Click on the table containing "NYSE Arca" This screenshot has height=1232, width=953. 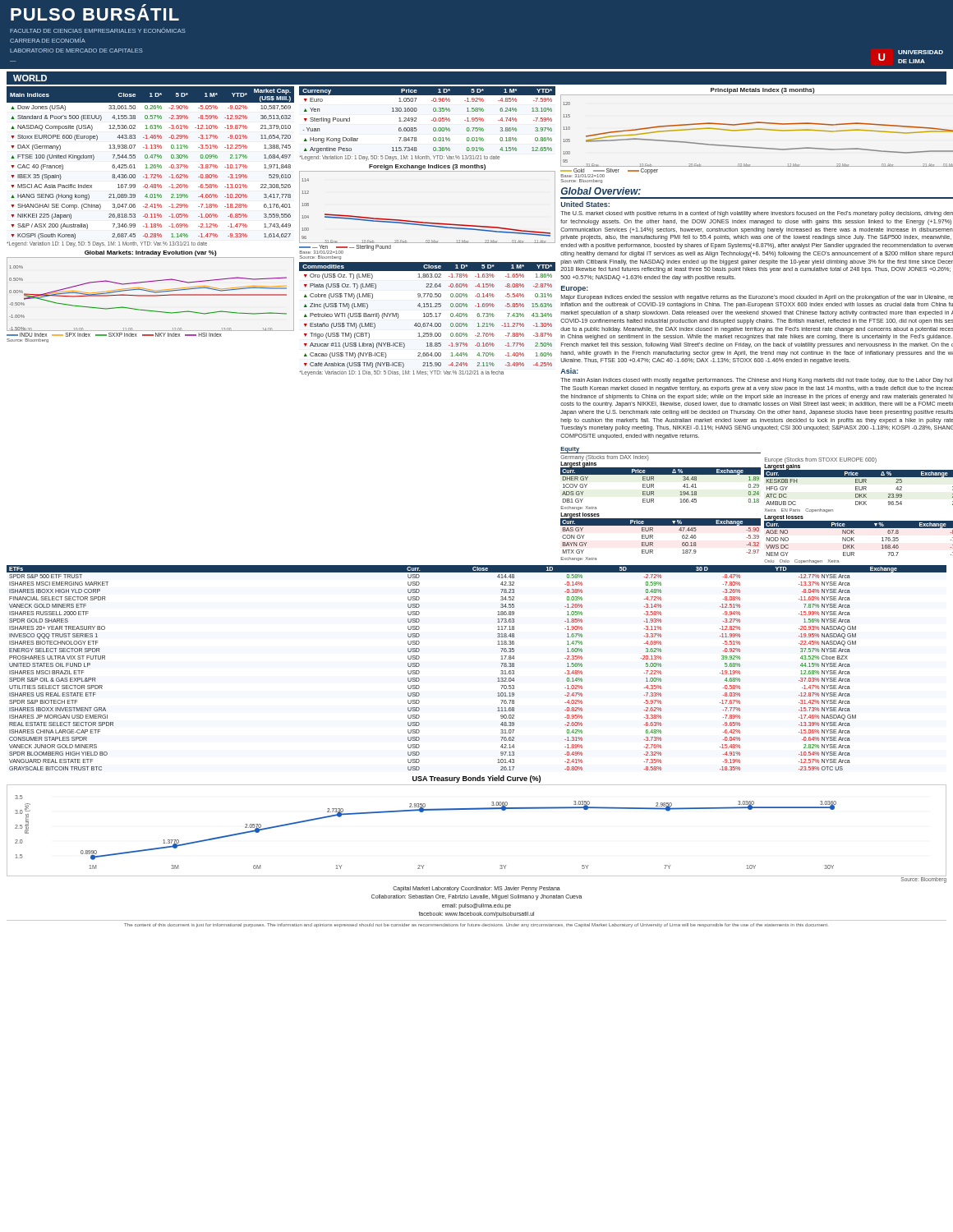pyautogui.click(x=476, y=668)
